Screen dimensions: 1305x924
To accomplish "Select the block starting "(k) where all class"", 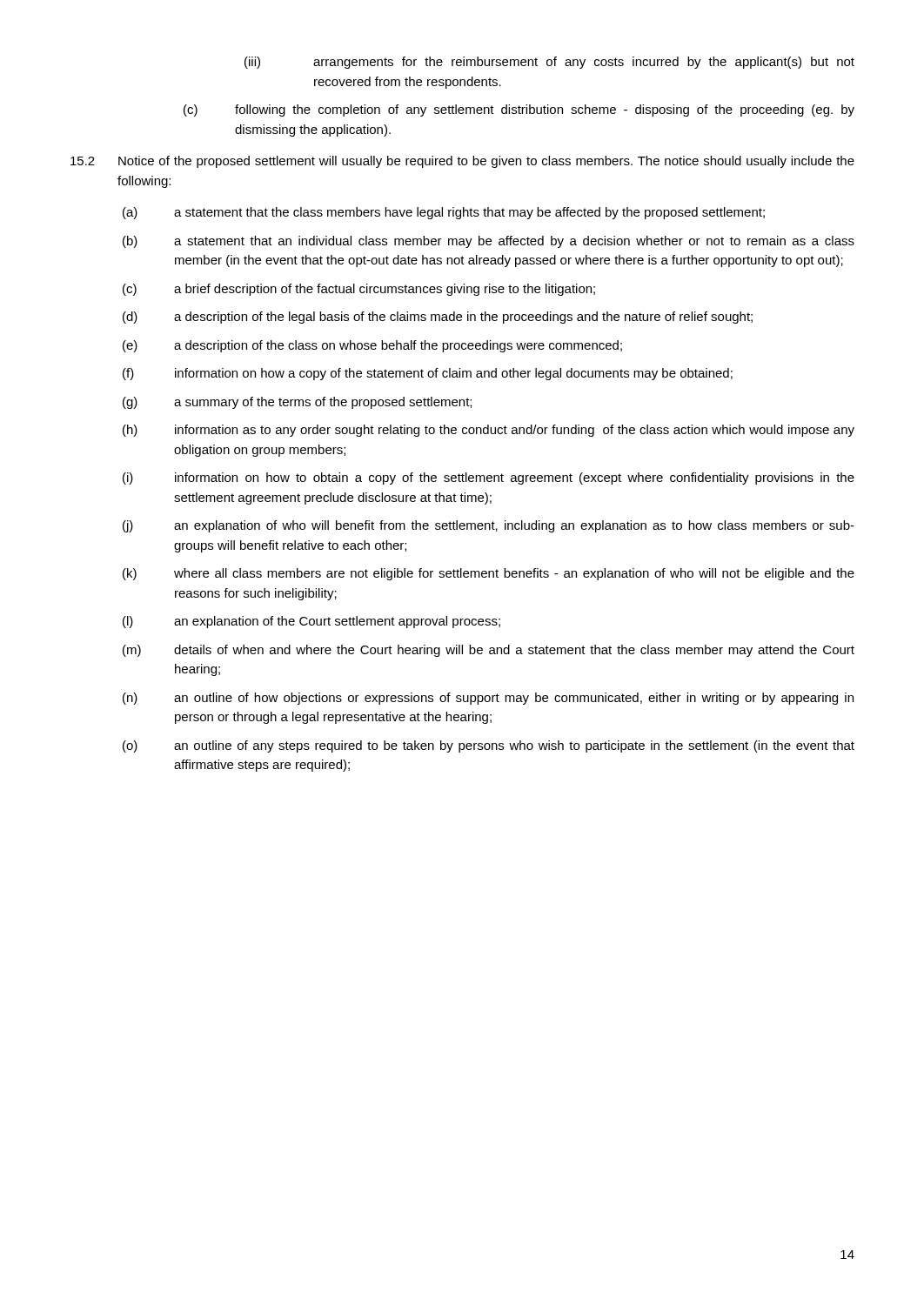I will [x=488, y=583].
